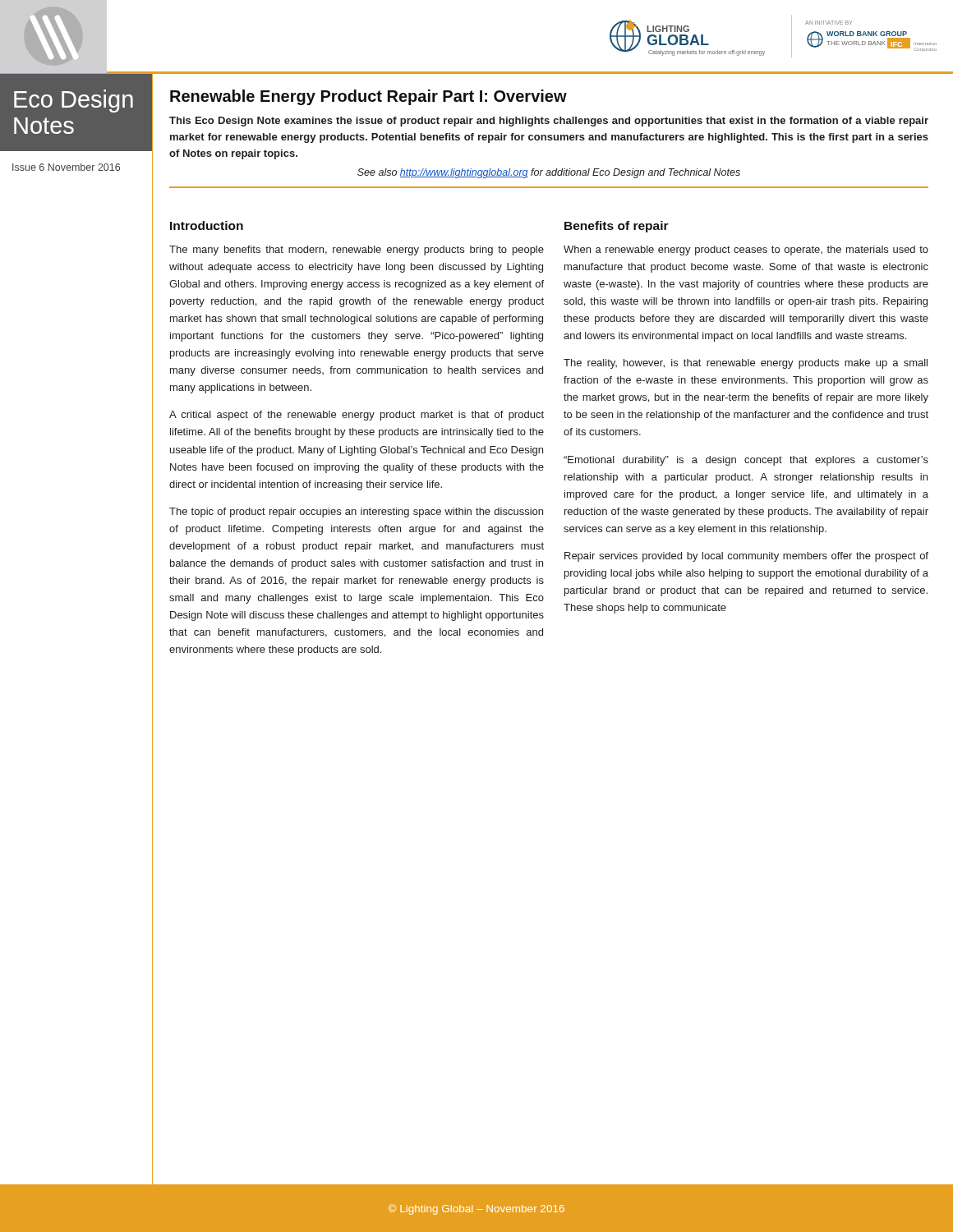Click the passage that begins "A critical aspect of"
953x1232 pixels.
(357, 449)
